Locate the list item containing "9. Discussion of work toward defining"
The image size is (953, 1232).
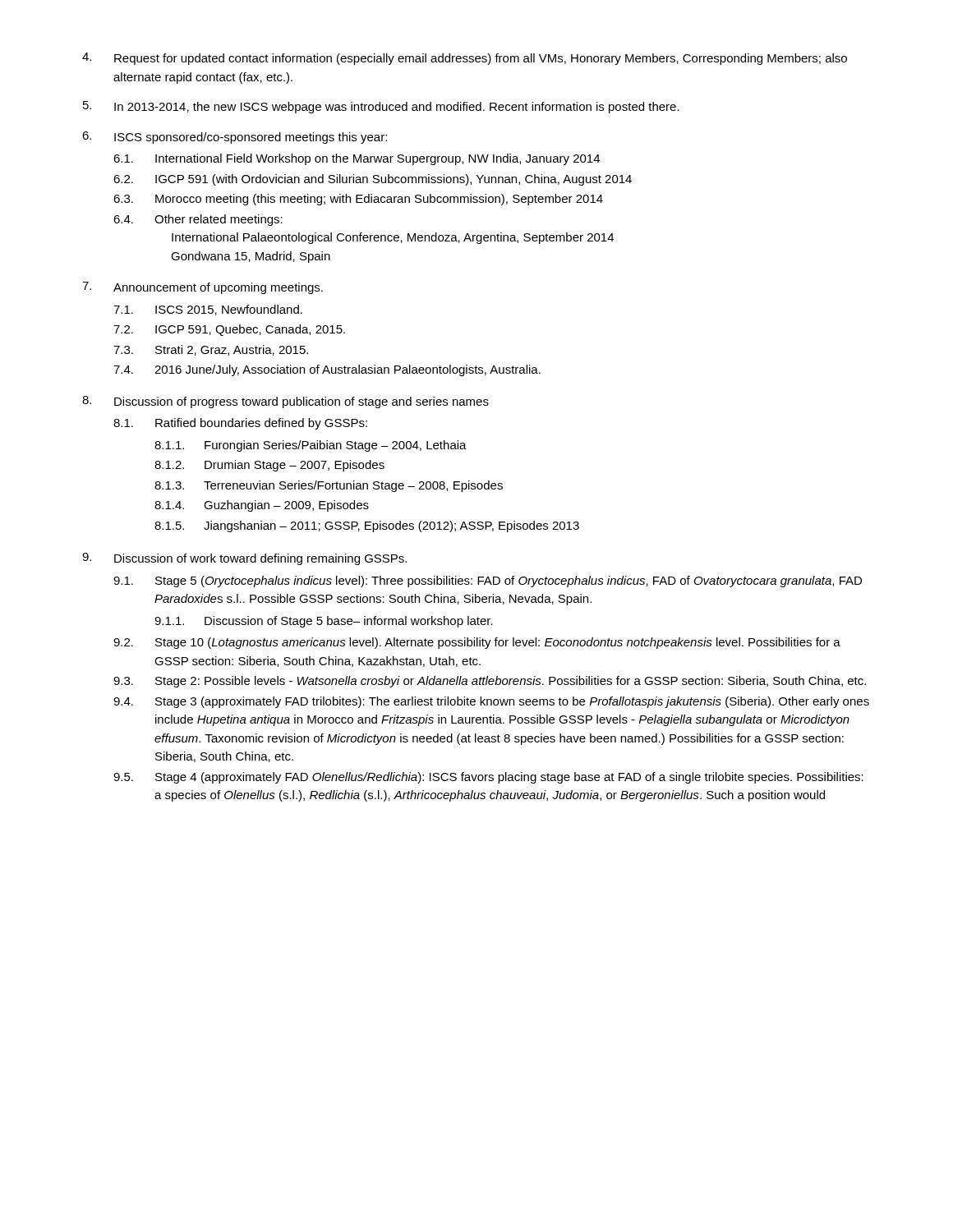tap(476, 678)
